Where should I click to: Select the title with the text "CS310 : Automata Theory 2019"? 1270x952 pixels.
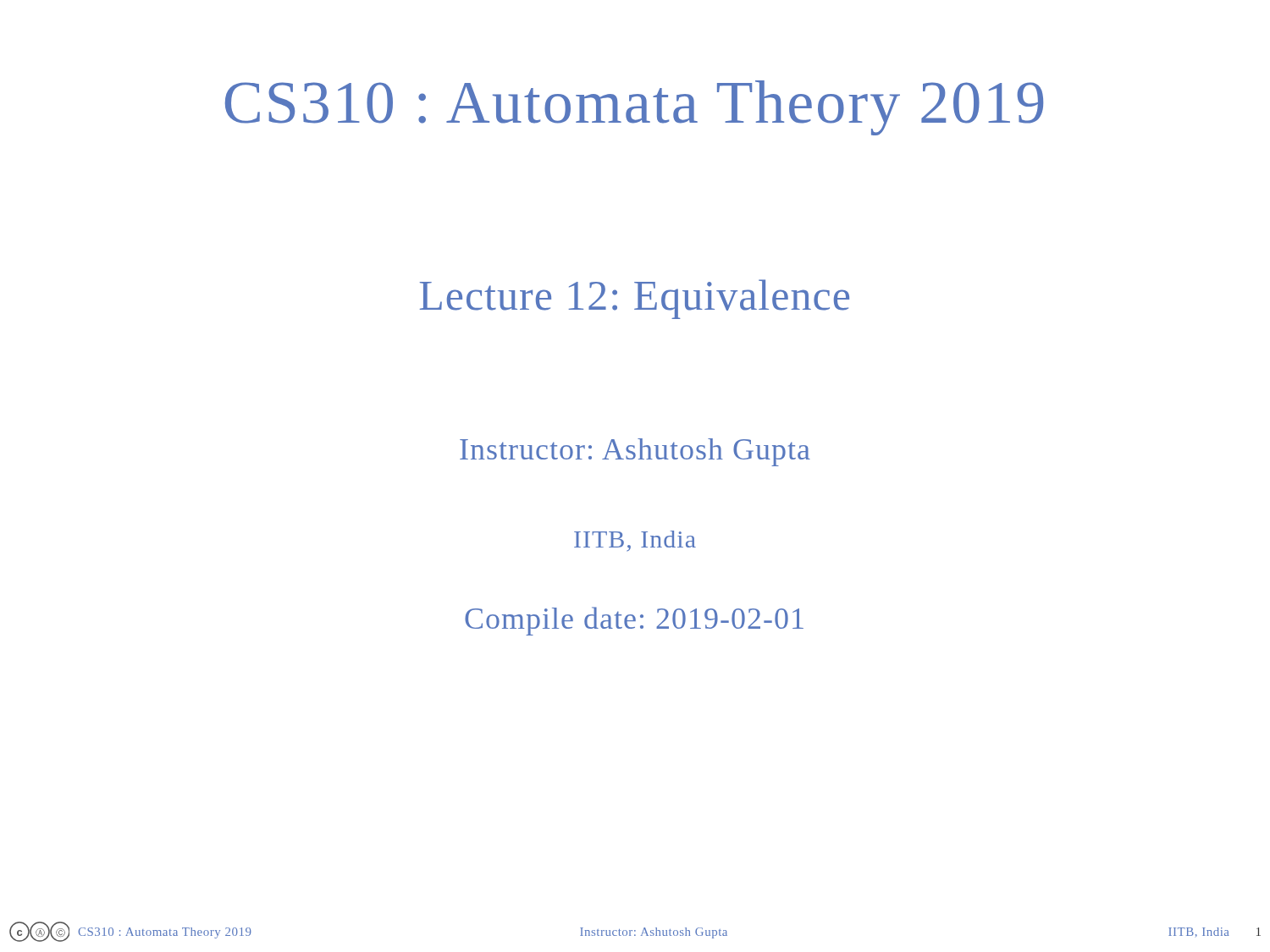tap(635, 102)
